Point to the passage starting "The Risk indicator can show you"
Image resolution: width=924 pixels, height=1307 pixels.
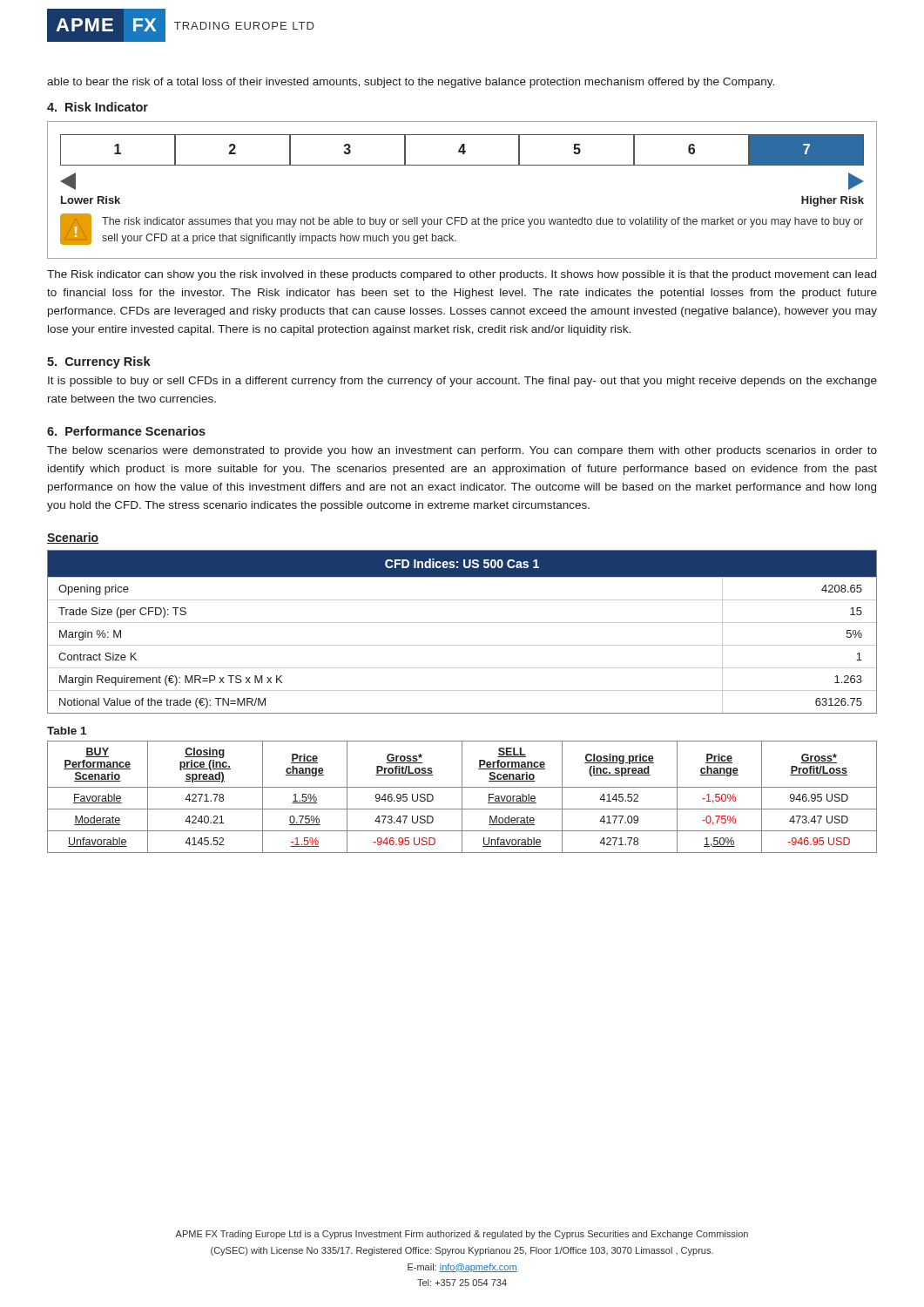pos(462,302)
